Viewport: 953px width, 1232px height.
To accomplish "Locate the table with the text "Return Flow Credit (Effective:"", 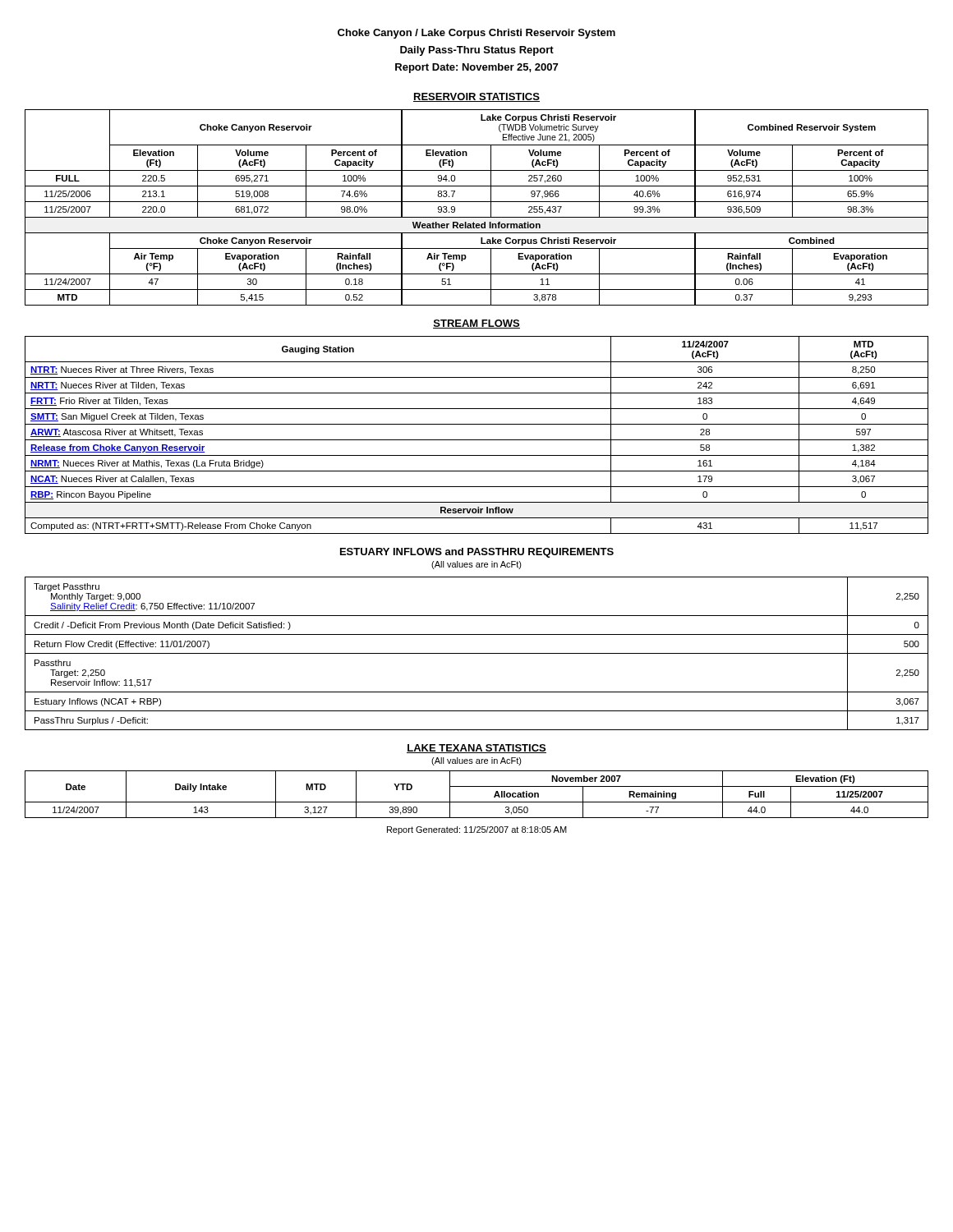I will [476, 654].
